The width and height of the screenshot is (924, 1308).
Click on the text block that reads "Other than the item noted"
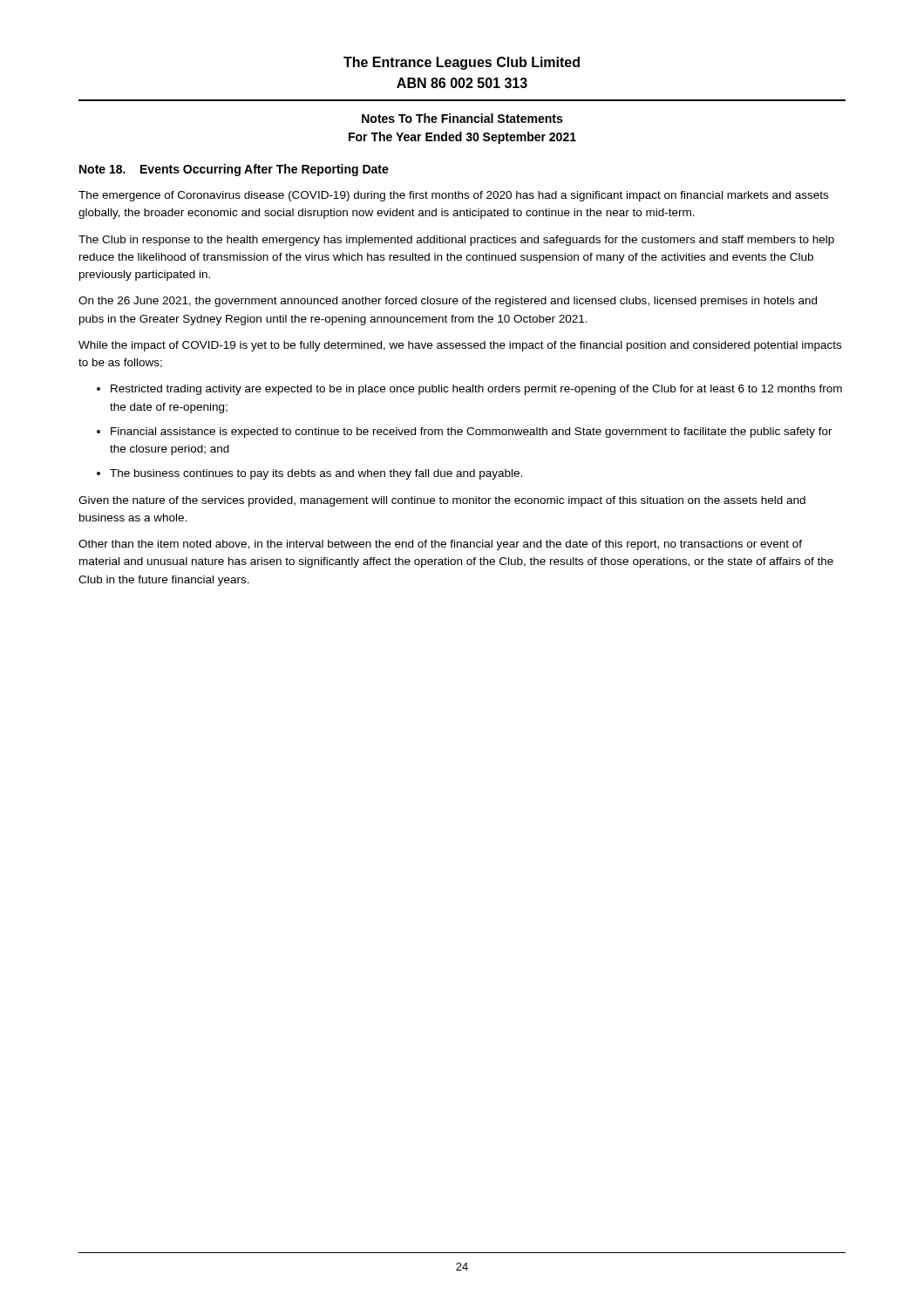pos(456,561)
